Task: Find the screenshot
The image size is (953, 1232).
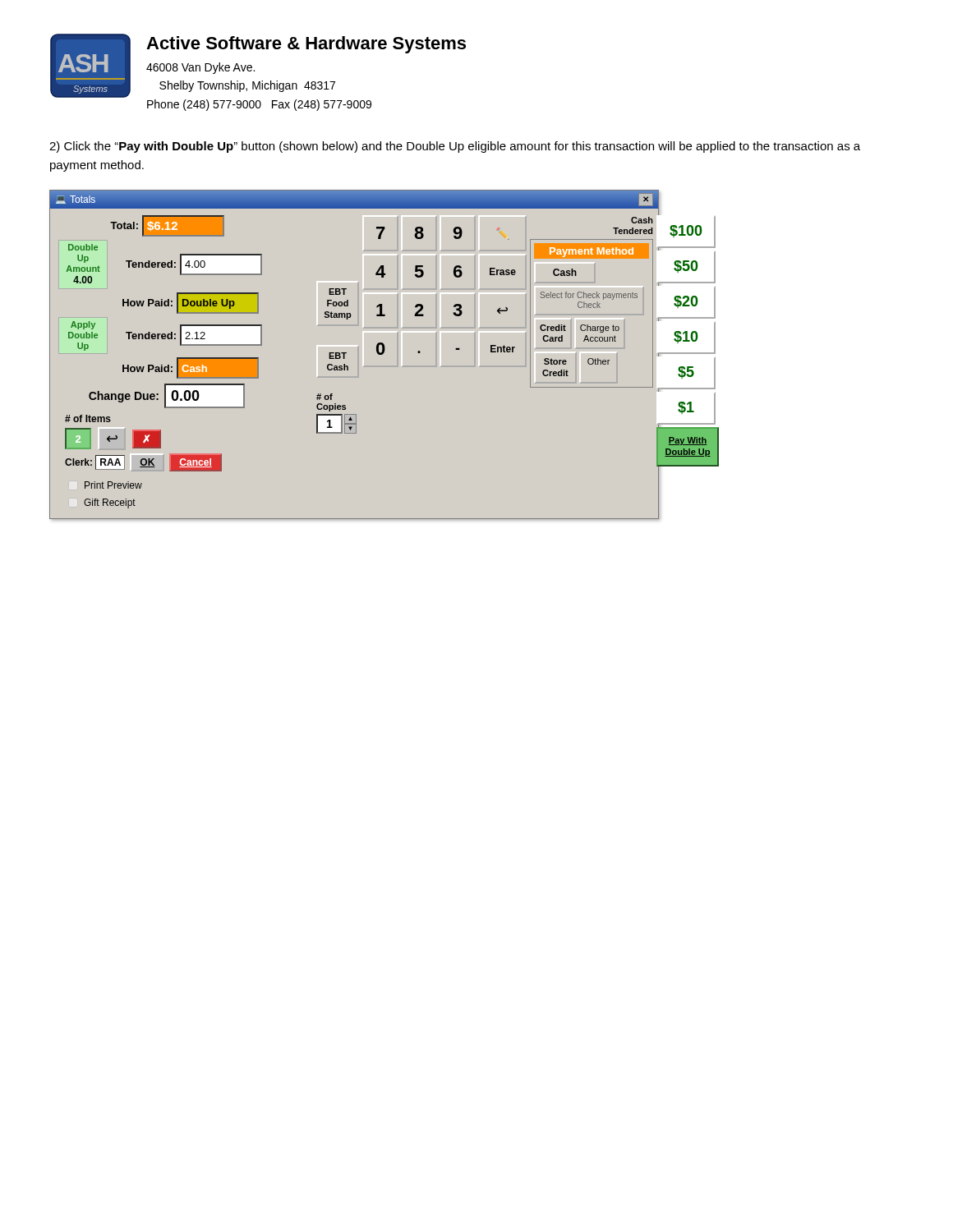Action: pos(354,354)
